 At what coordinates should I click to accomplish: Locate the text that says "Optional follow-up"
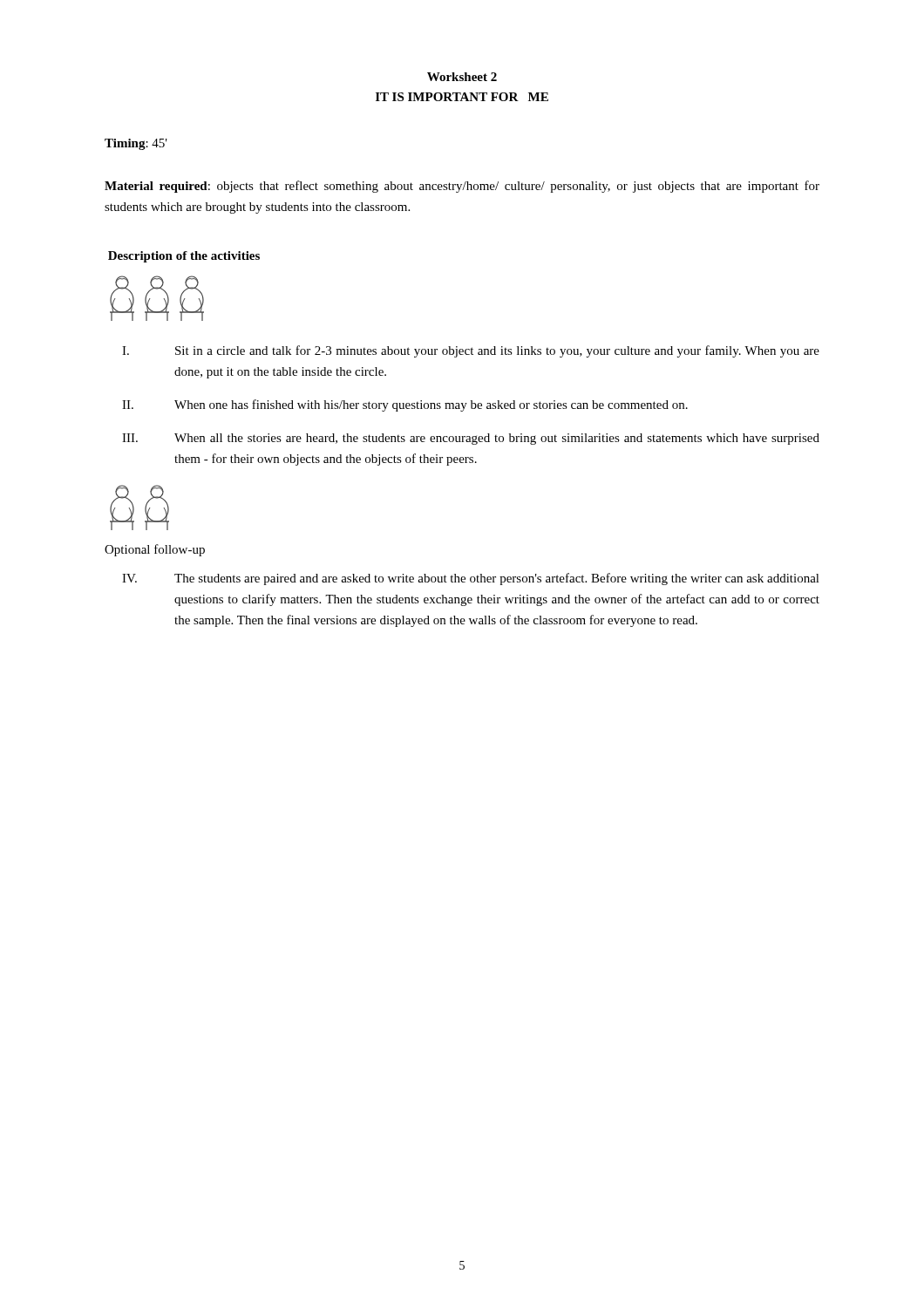155,549
